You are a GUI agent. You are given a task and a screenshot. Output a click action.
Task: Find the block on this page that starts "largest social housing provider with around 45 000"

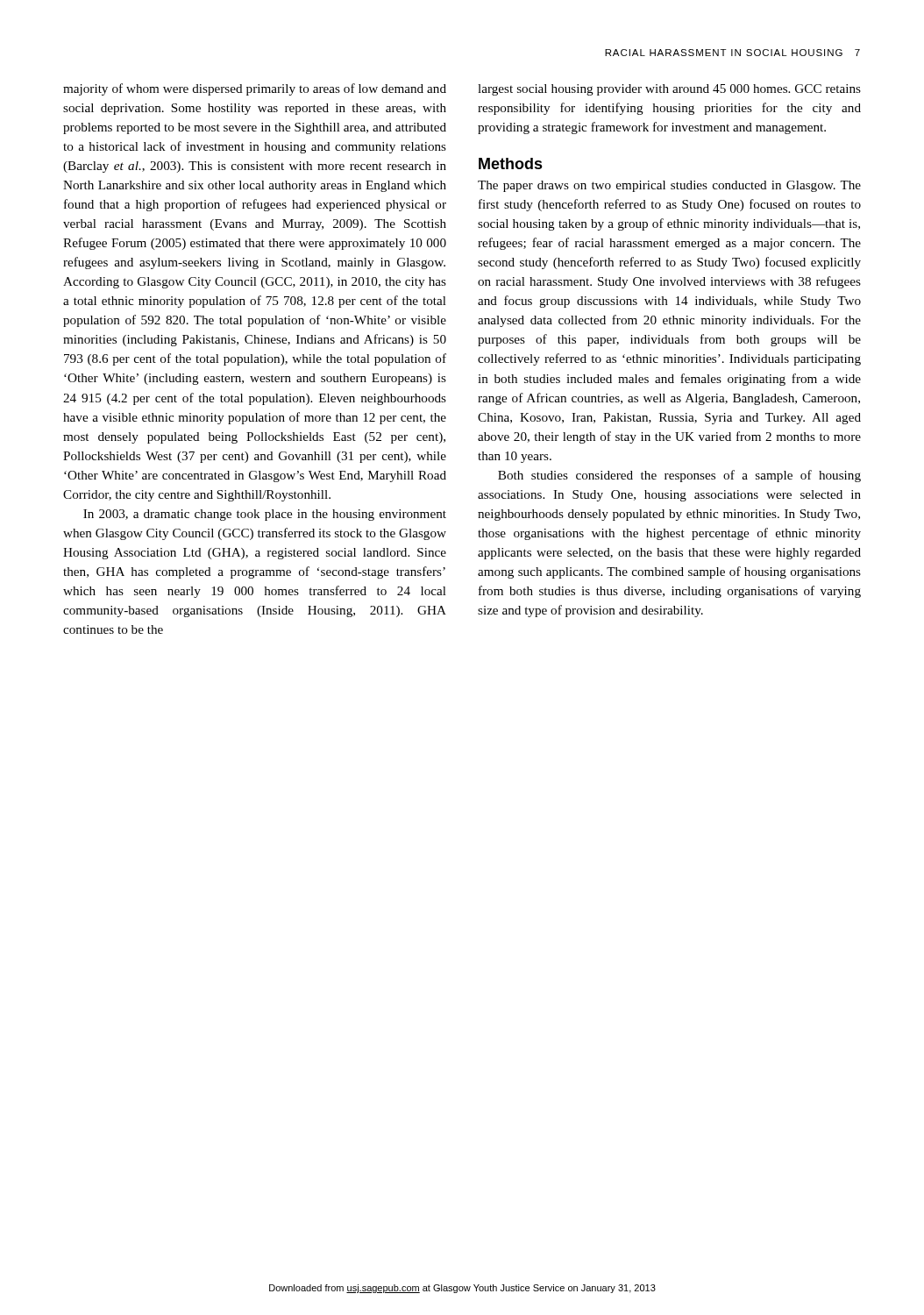pos(669,107)
